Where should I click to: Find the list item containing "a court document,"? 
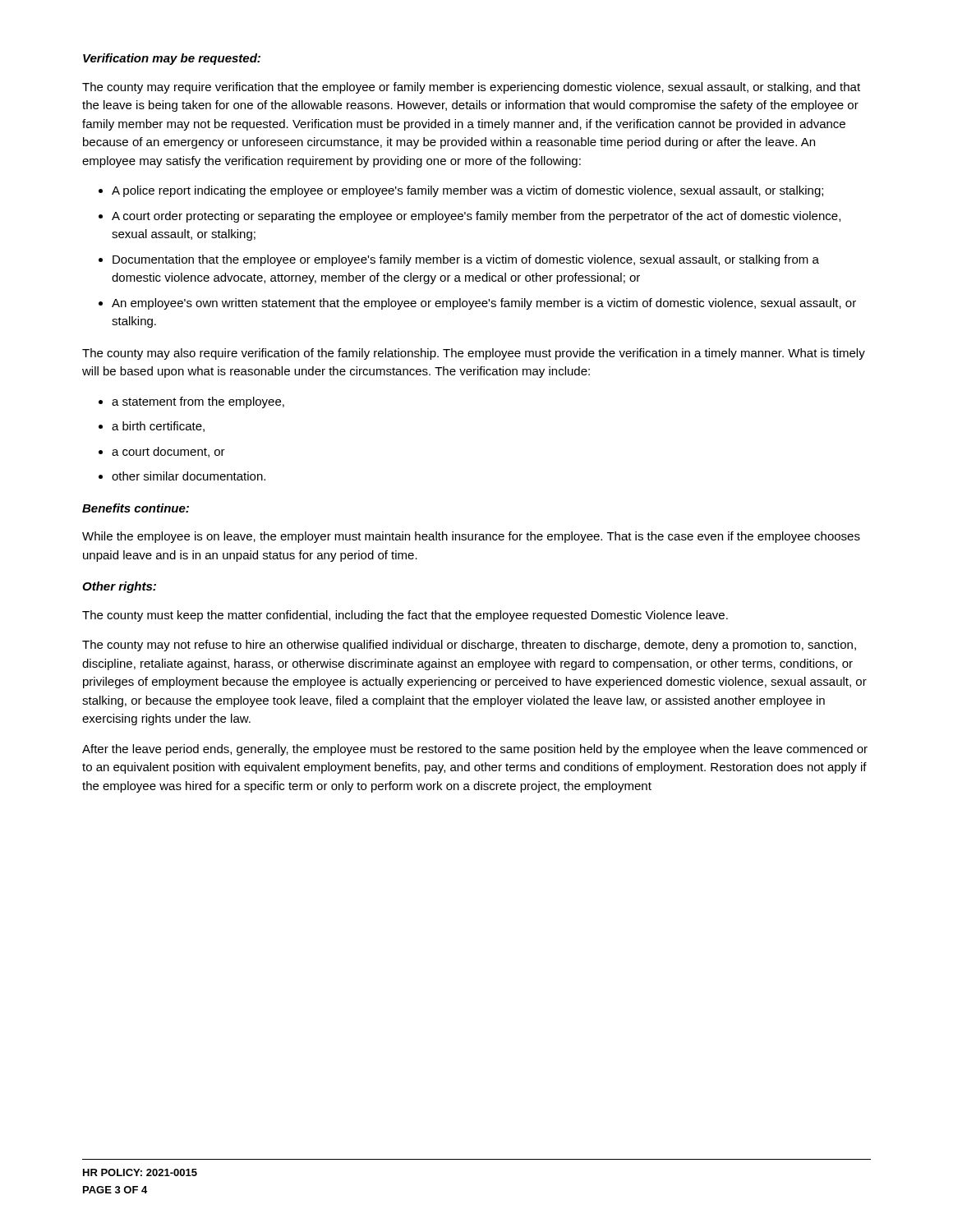168,451
